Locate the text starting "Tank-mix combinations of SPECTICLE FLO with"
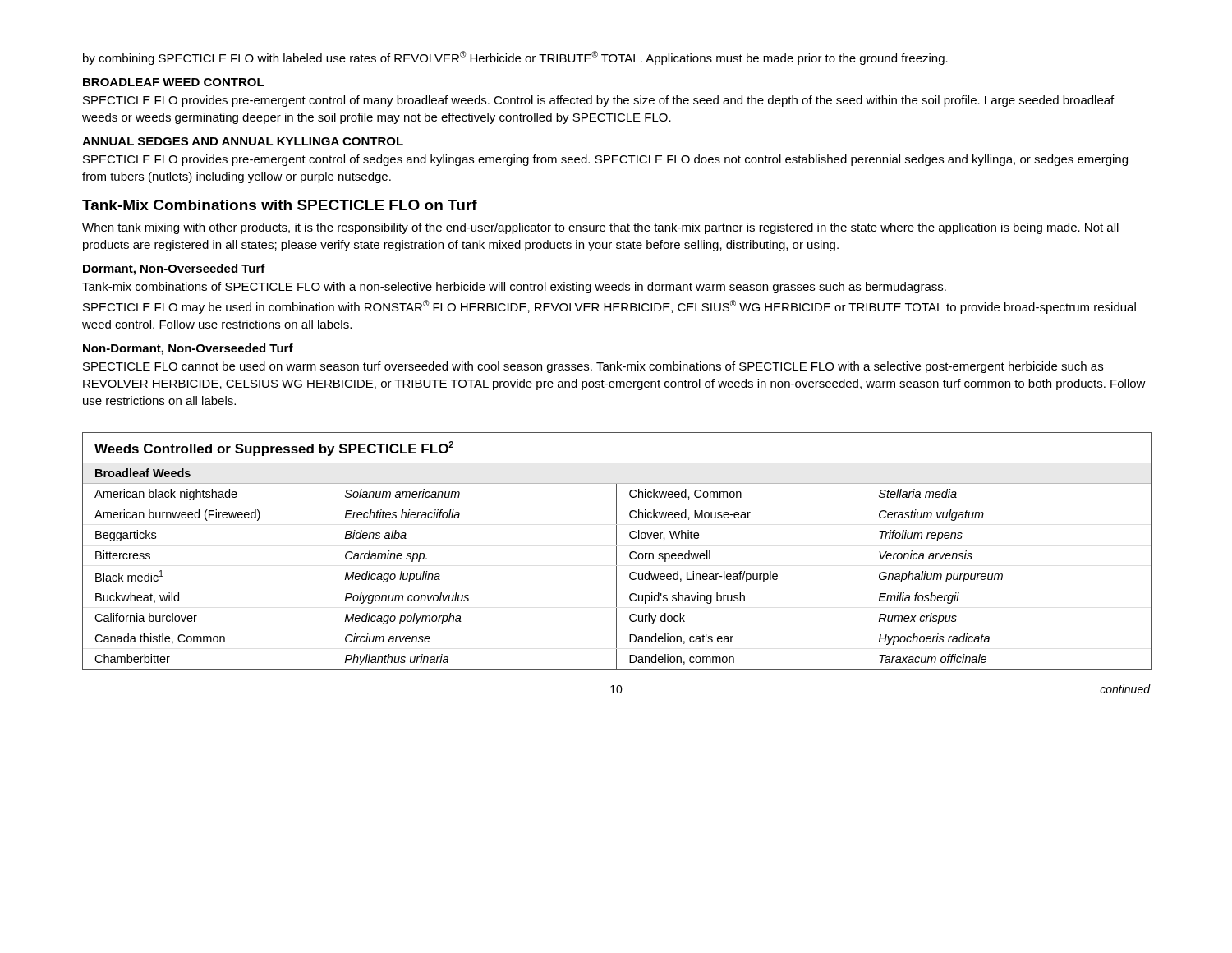Screen dimensions: 953x1232 515,286
